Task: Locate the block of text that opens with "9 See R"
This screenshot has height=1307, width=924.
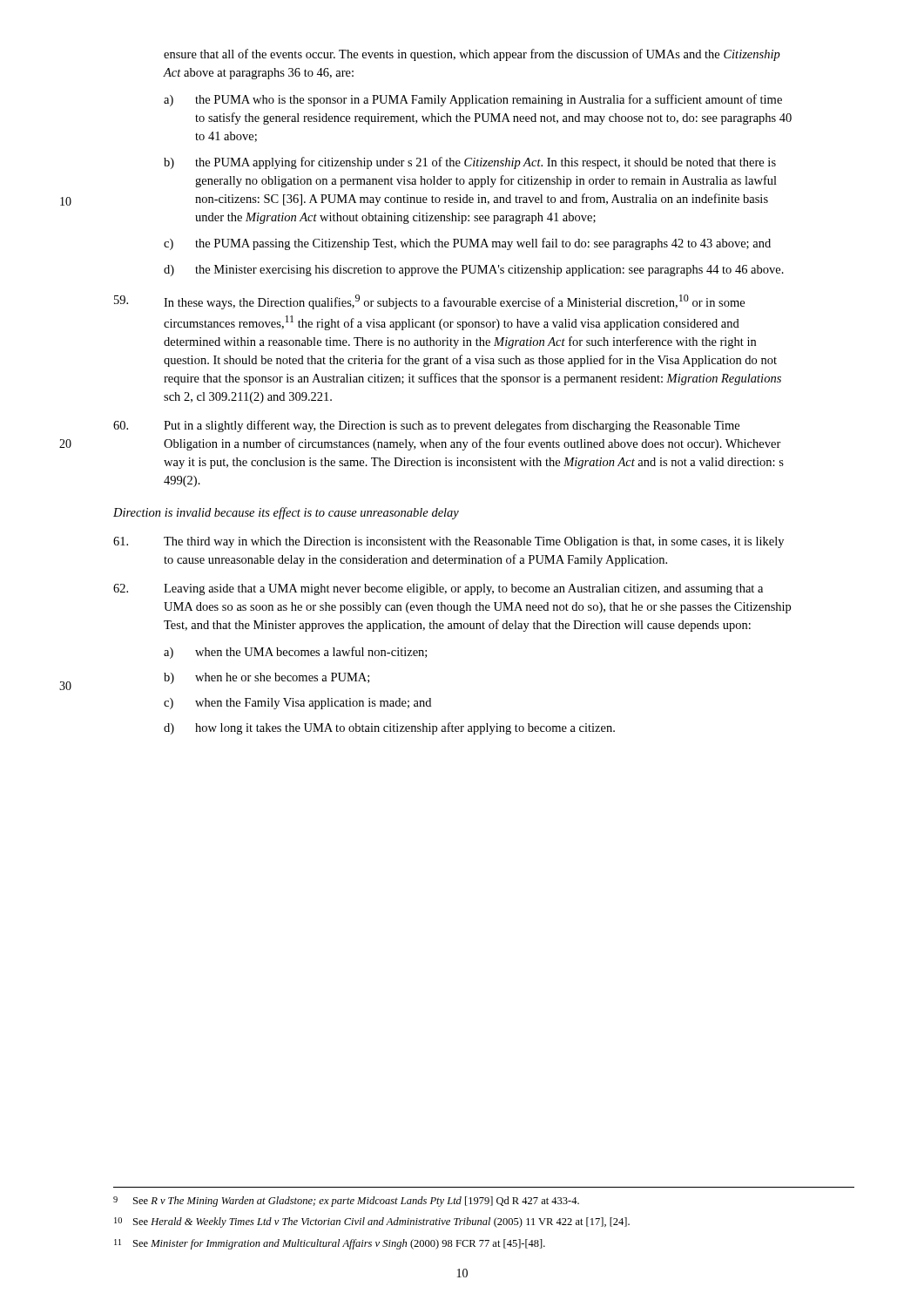Action: (346, 1202)
